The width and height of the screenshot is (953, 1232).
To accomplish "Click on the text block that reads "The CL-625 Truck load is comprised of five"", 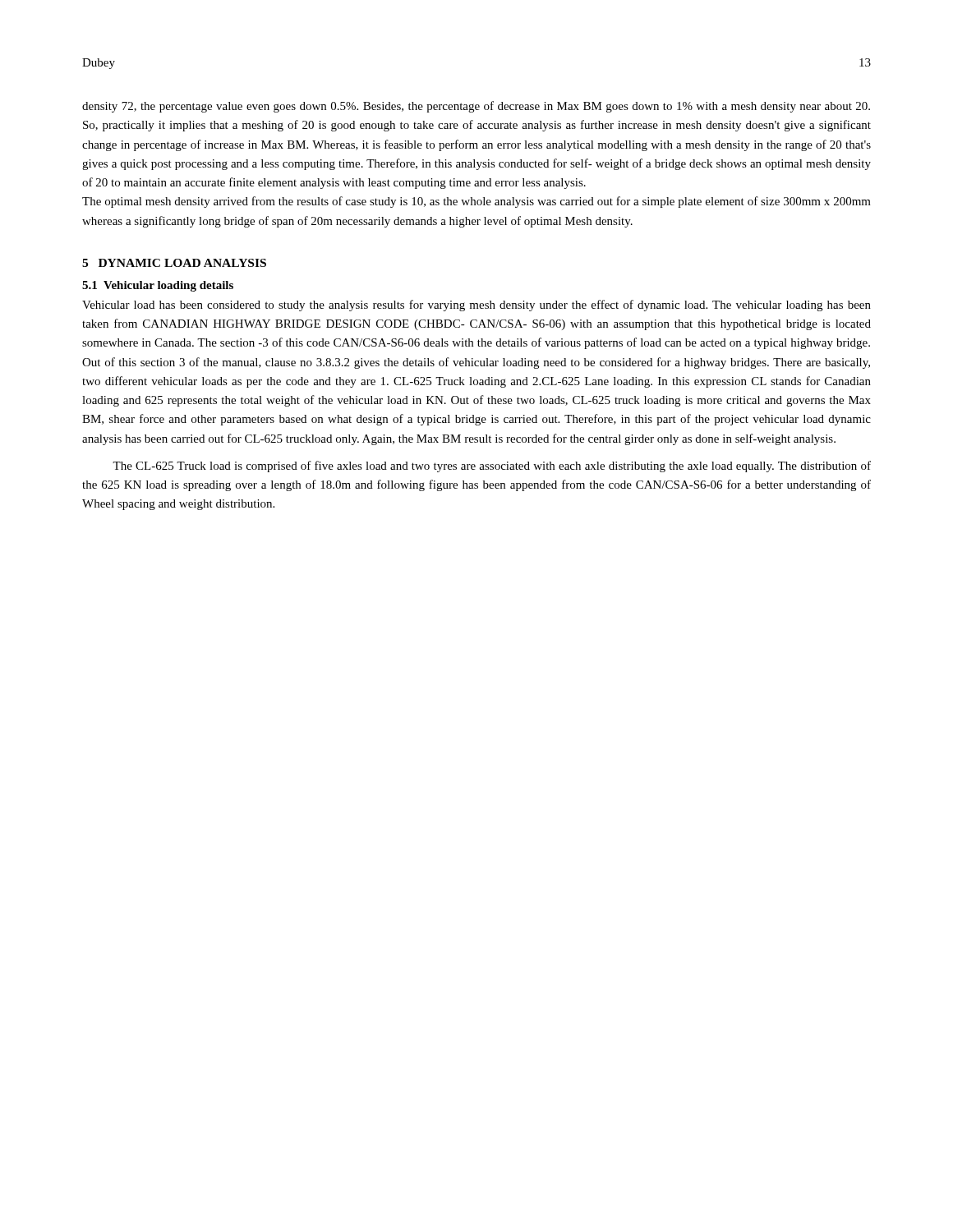I will tap(476, 485).
